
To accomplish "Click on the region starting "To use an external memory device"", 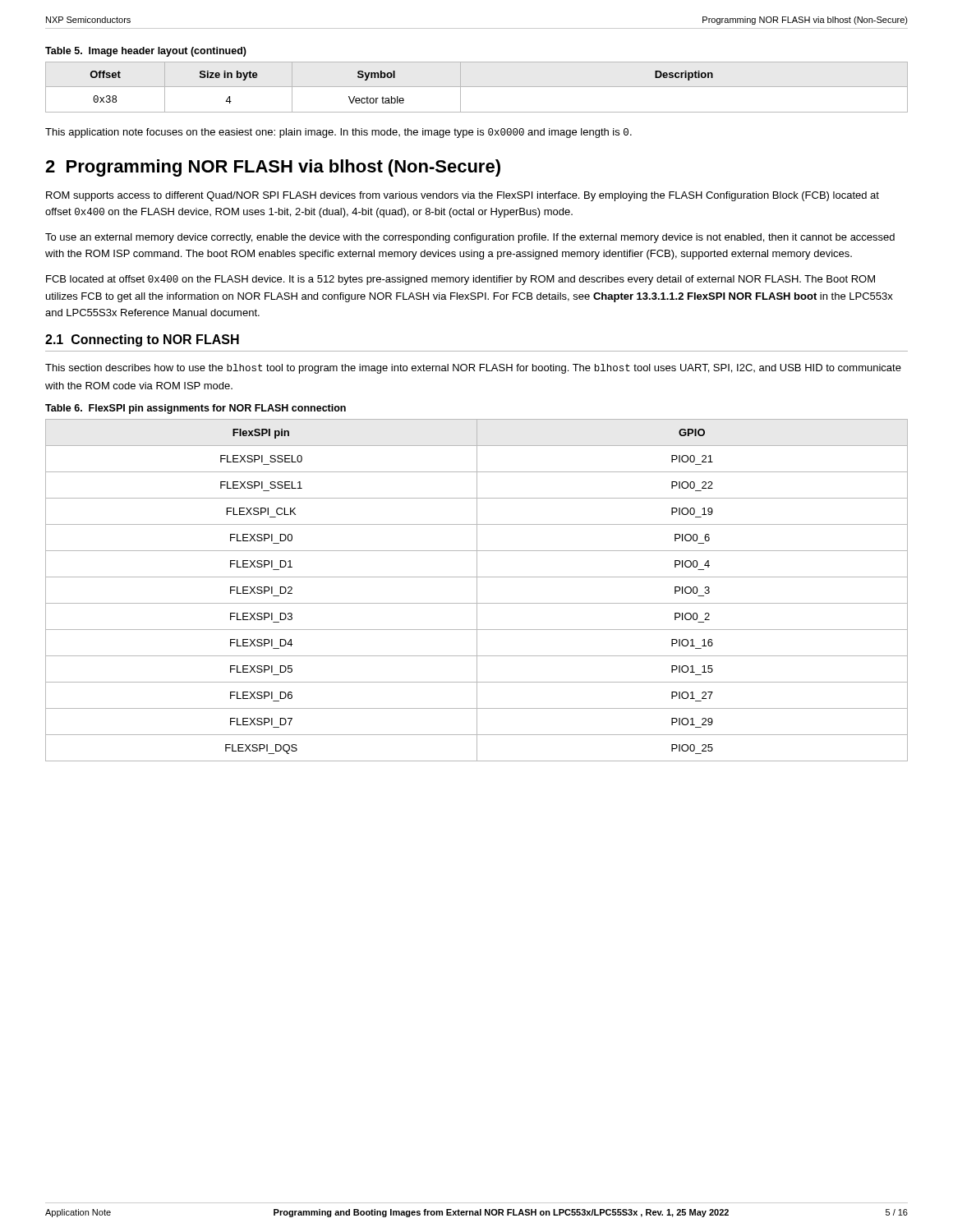I will [x=470, y=245].
